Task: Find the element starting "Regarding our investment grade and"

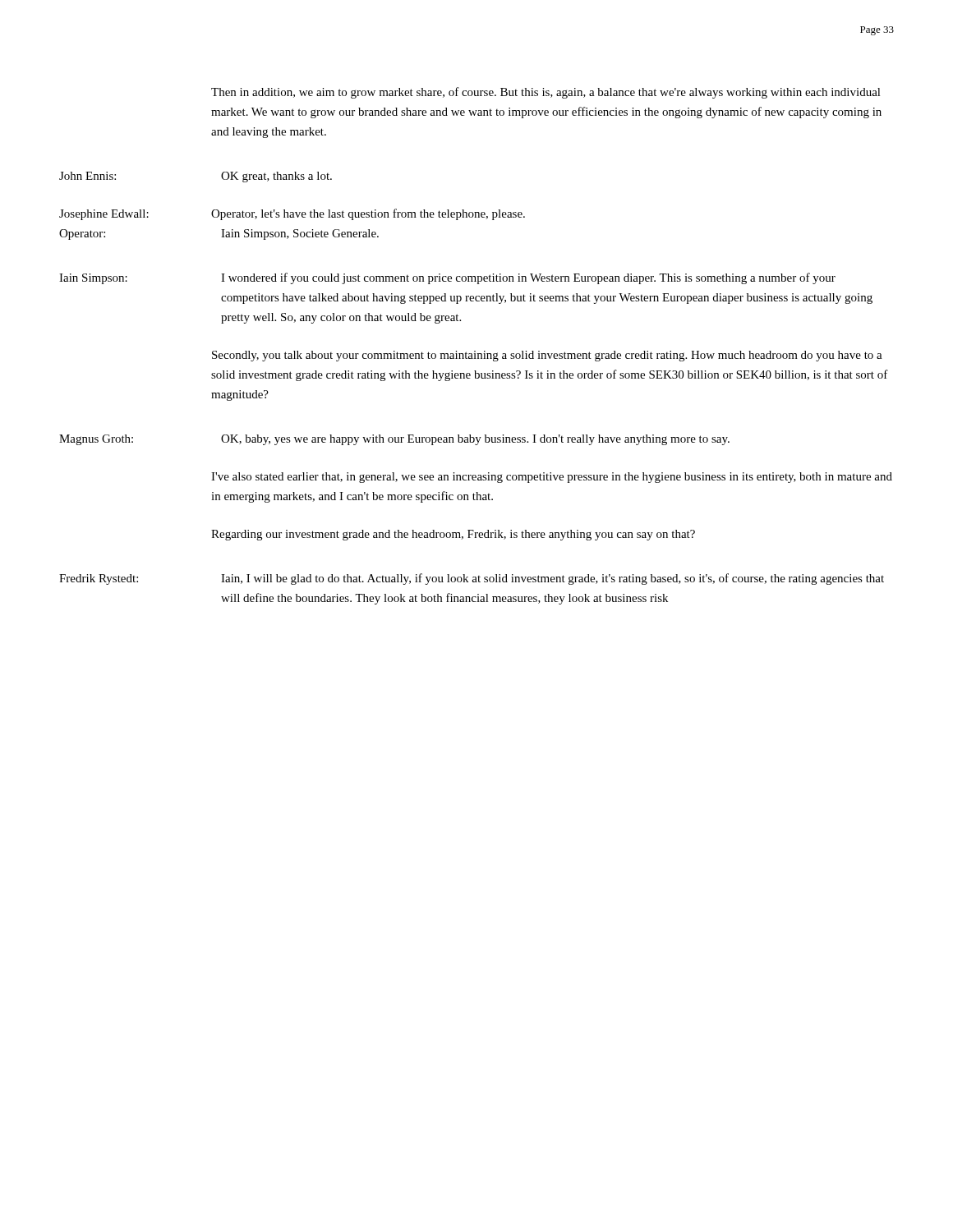Action: coord(476,534)
